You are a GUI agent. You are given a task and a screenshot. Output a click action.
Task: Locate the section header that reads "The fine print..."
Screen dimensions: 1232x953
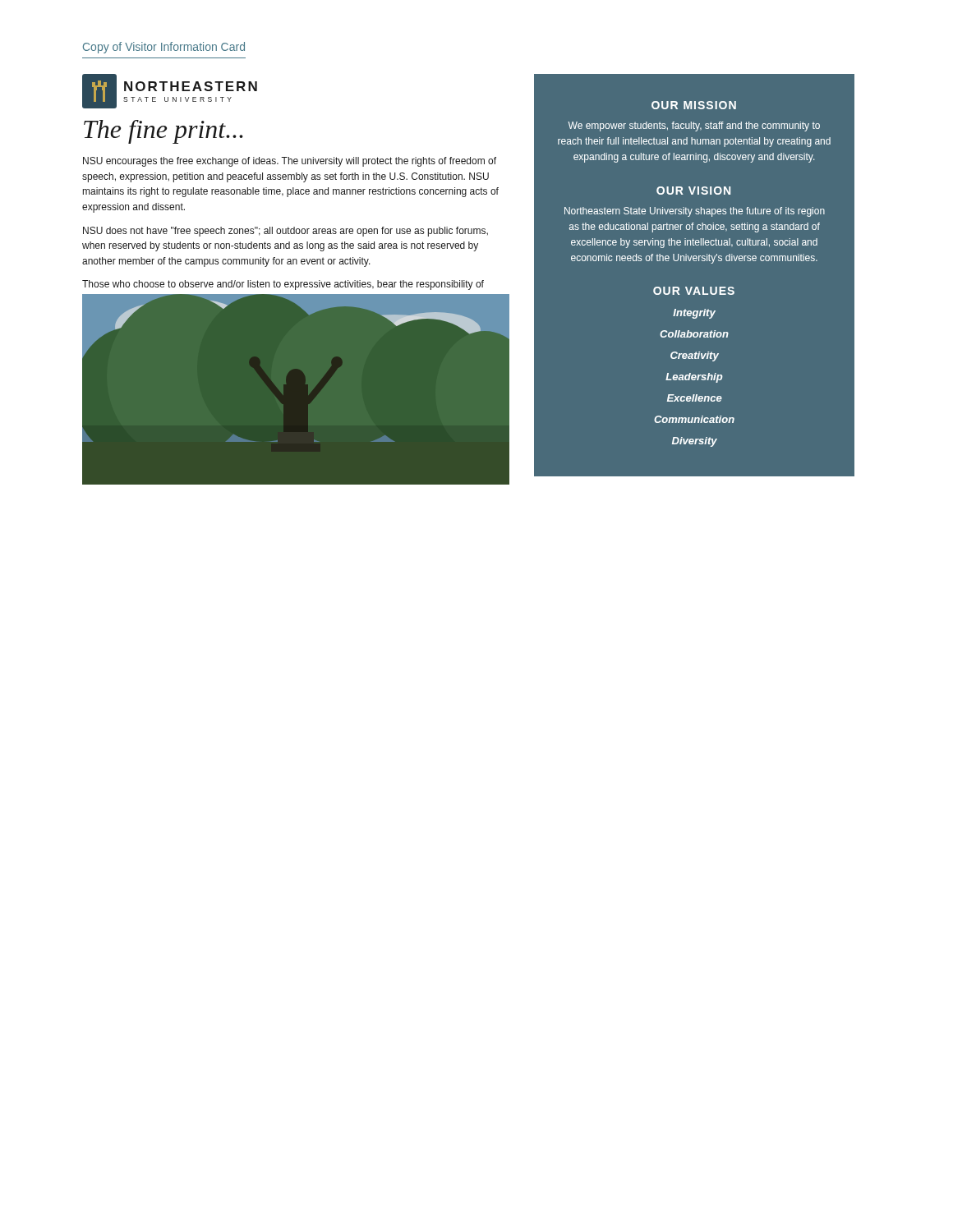coord(164,129)
